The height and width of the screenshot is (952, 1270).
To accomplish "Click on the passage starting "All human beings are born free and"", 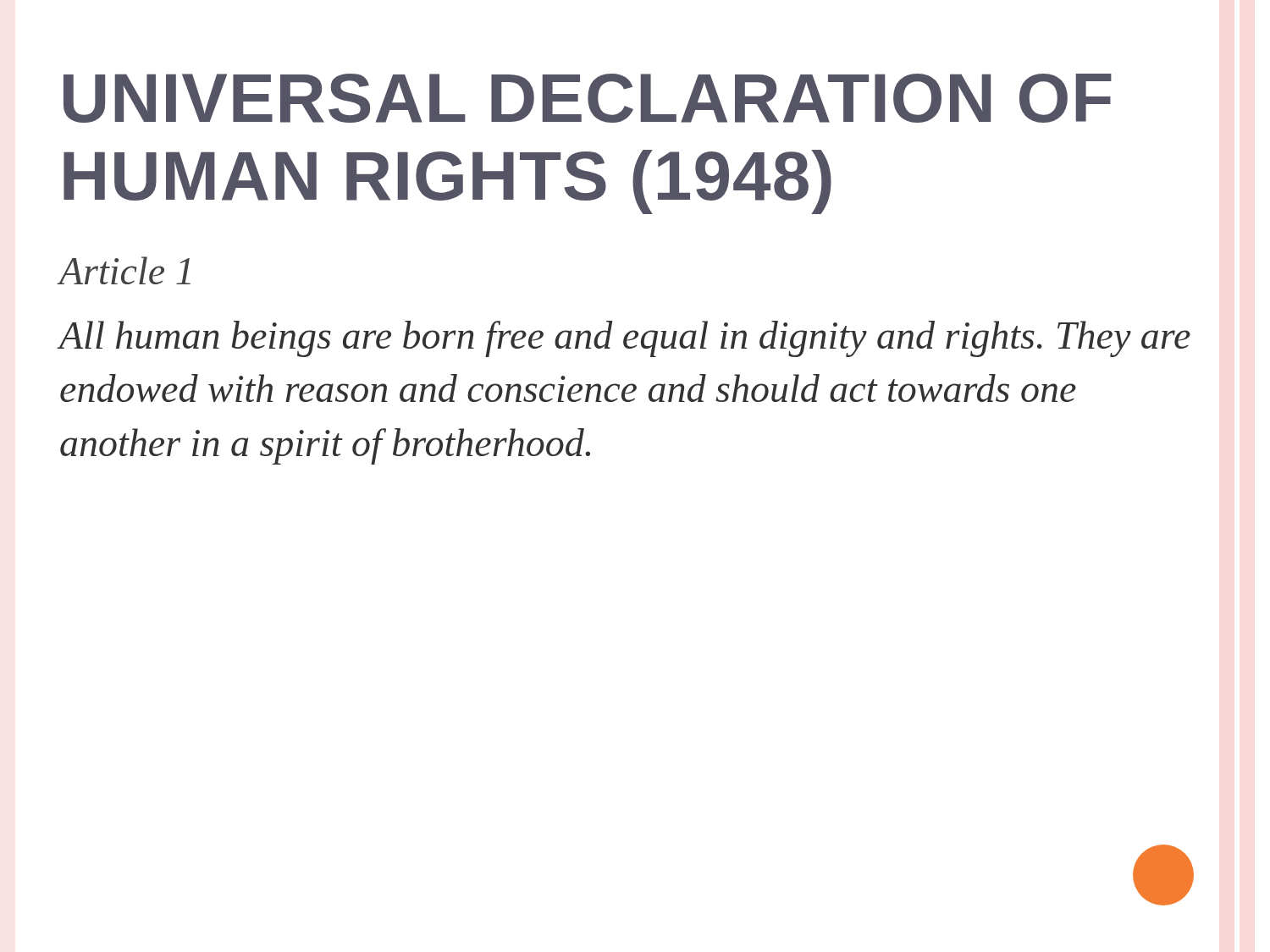I will [x=631, y=389].
